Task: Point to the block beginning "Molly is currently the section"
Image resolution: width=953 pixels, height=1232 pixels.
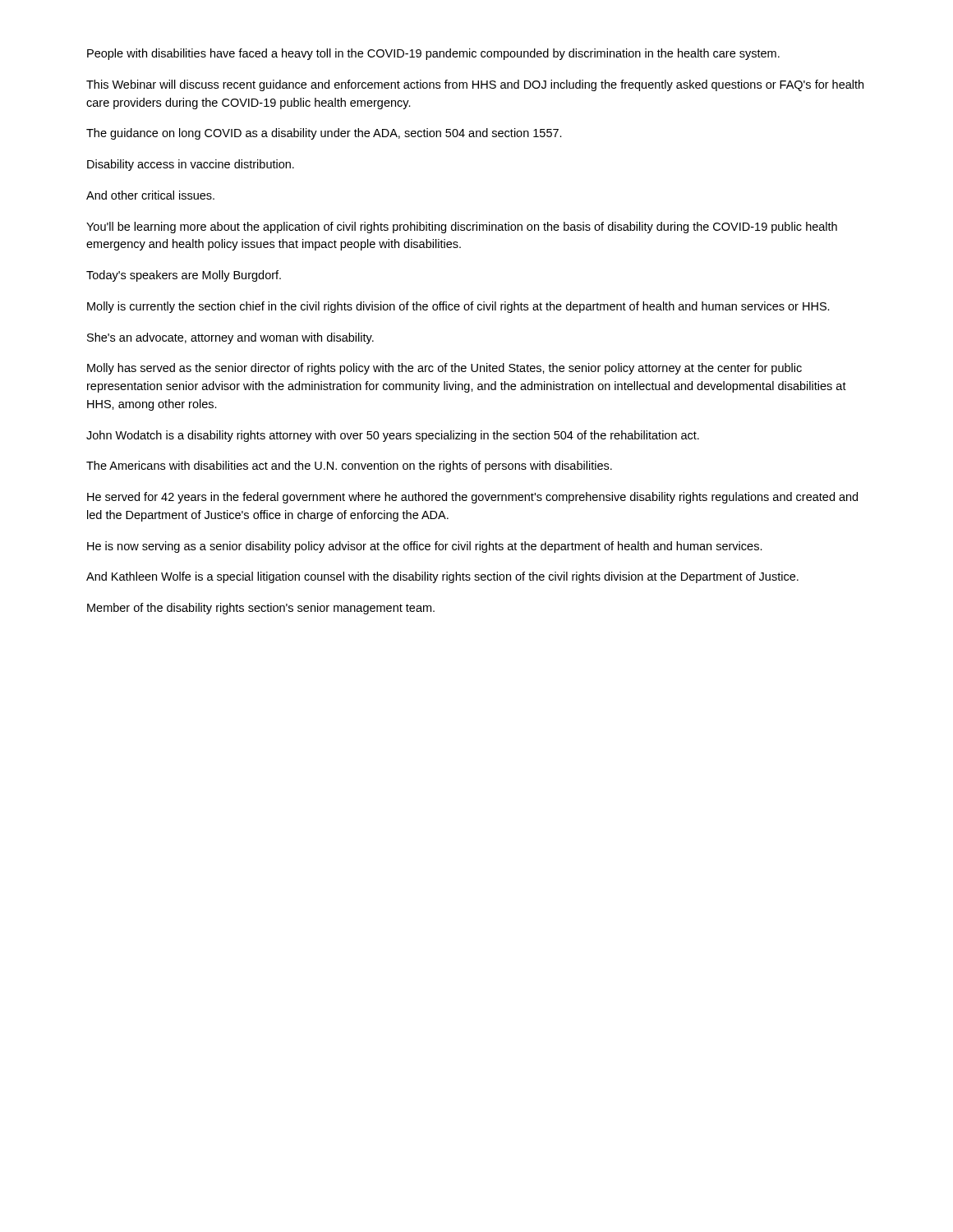Action: coord(458,306)
